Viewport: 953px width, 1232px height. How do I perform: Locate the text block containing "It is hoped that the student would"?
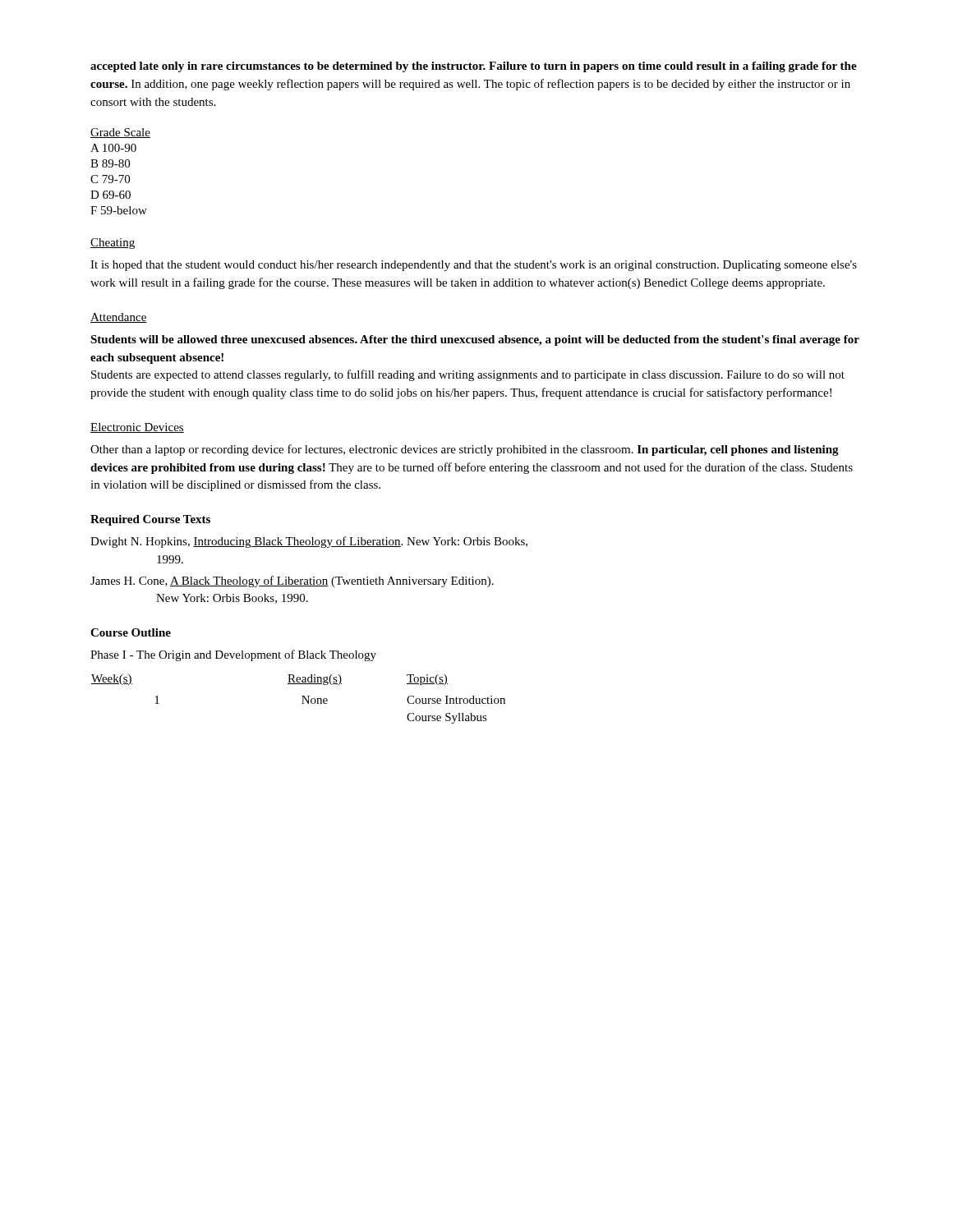click(x=476, y=274)
